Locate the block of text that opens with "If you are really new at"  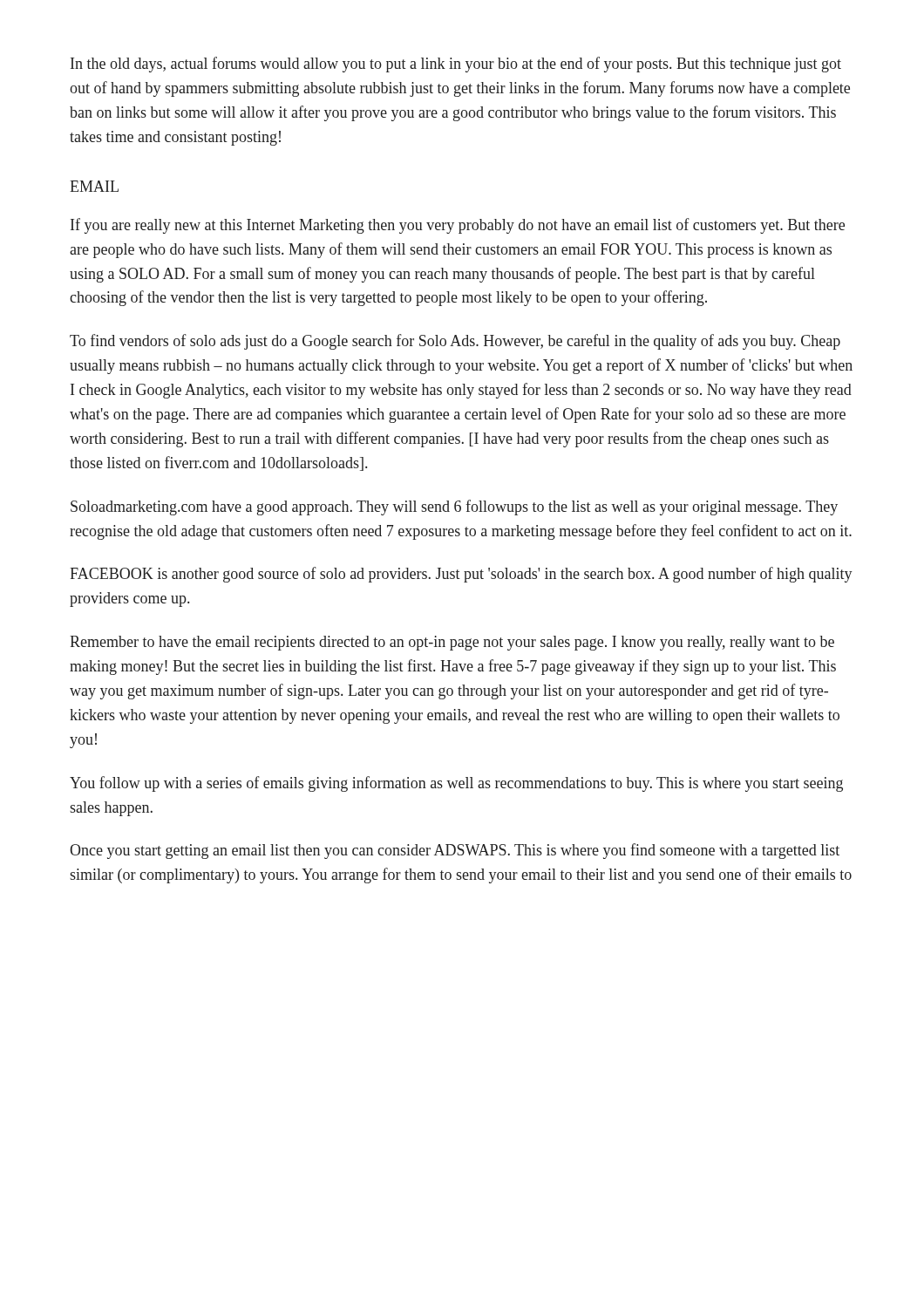[x=458, y=261]
